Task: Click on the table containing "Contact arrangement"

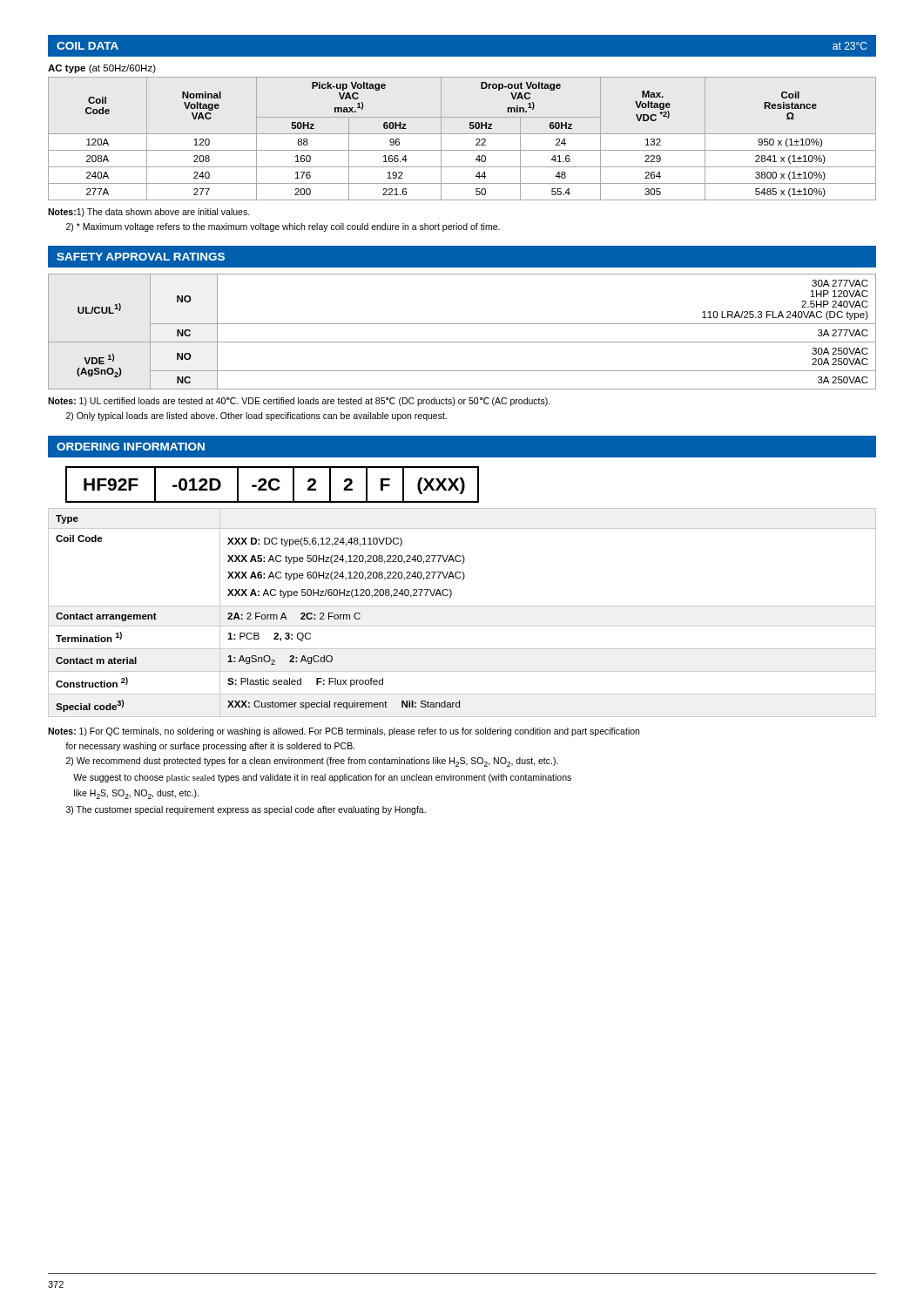Action: 462,613
